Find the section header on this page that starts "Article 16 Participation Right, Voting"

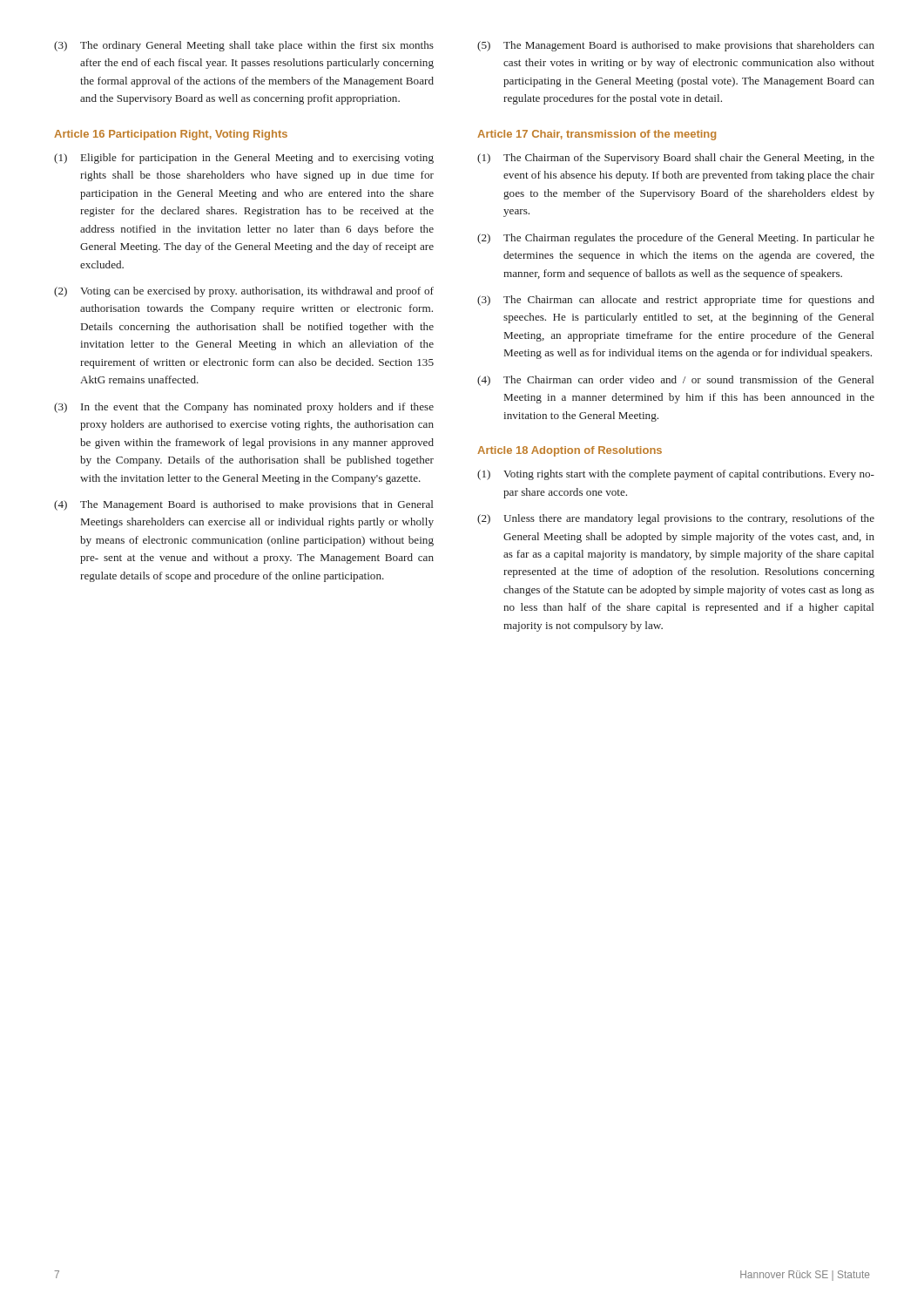click(171, 134)
